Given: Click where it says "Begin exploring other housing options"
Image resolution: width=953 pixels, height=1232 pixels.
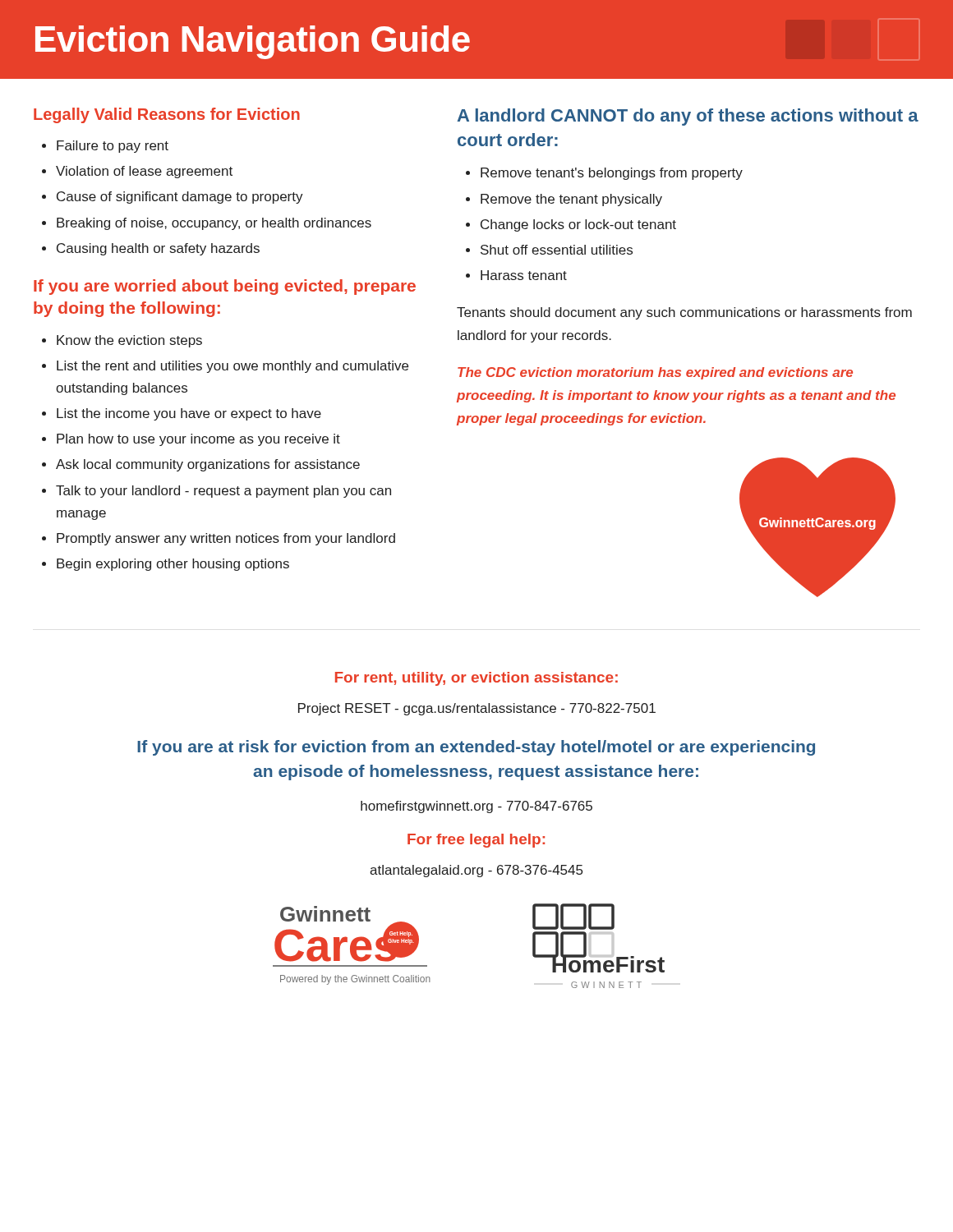Looking at the screenshot, I should pyautogui.click(x=173, y=564).
